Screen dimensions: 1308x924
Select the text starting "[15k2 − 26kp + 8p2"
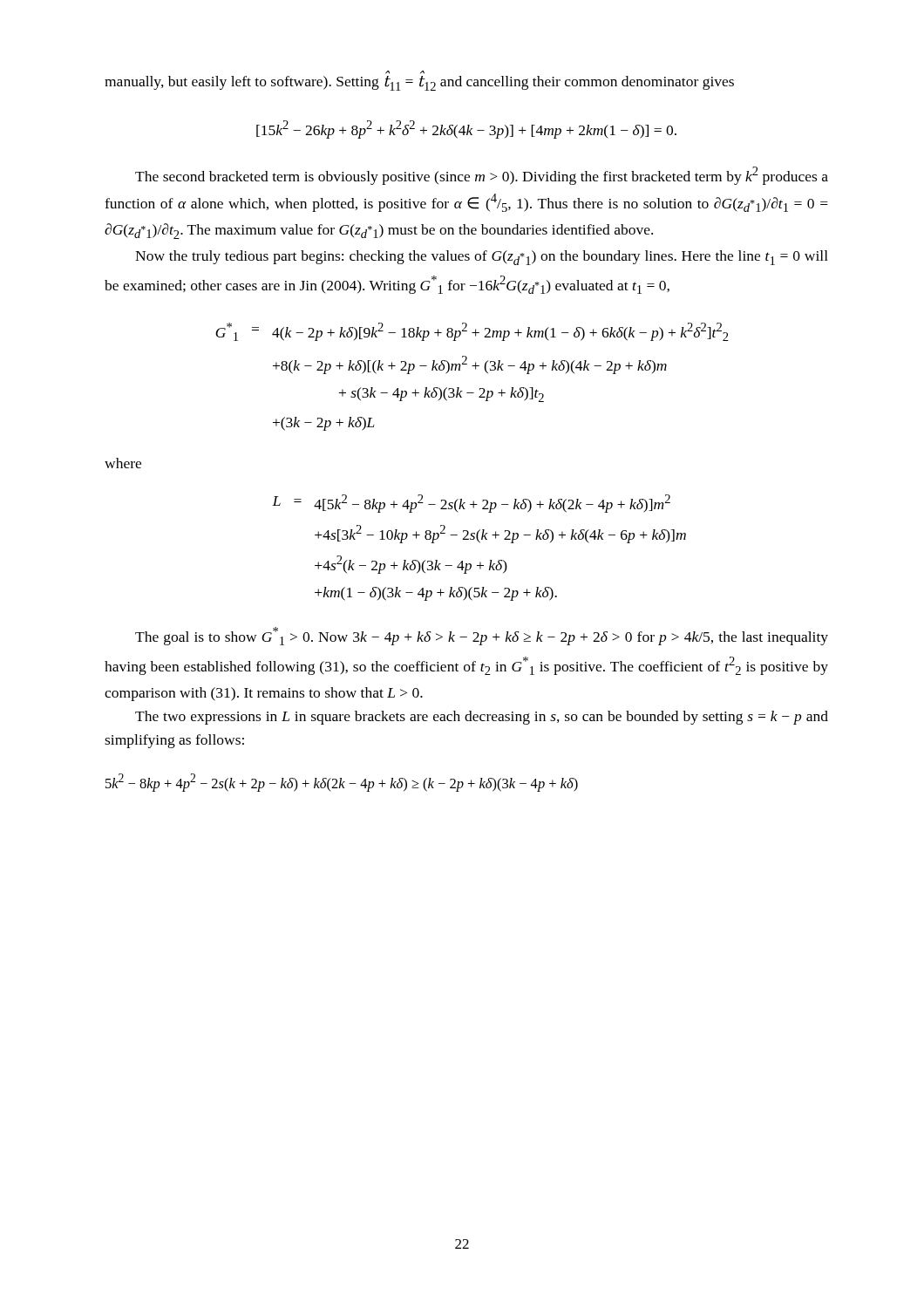click(x=466, y=128)
